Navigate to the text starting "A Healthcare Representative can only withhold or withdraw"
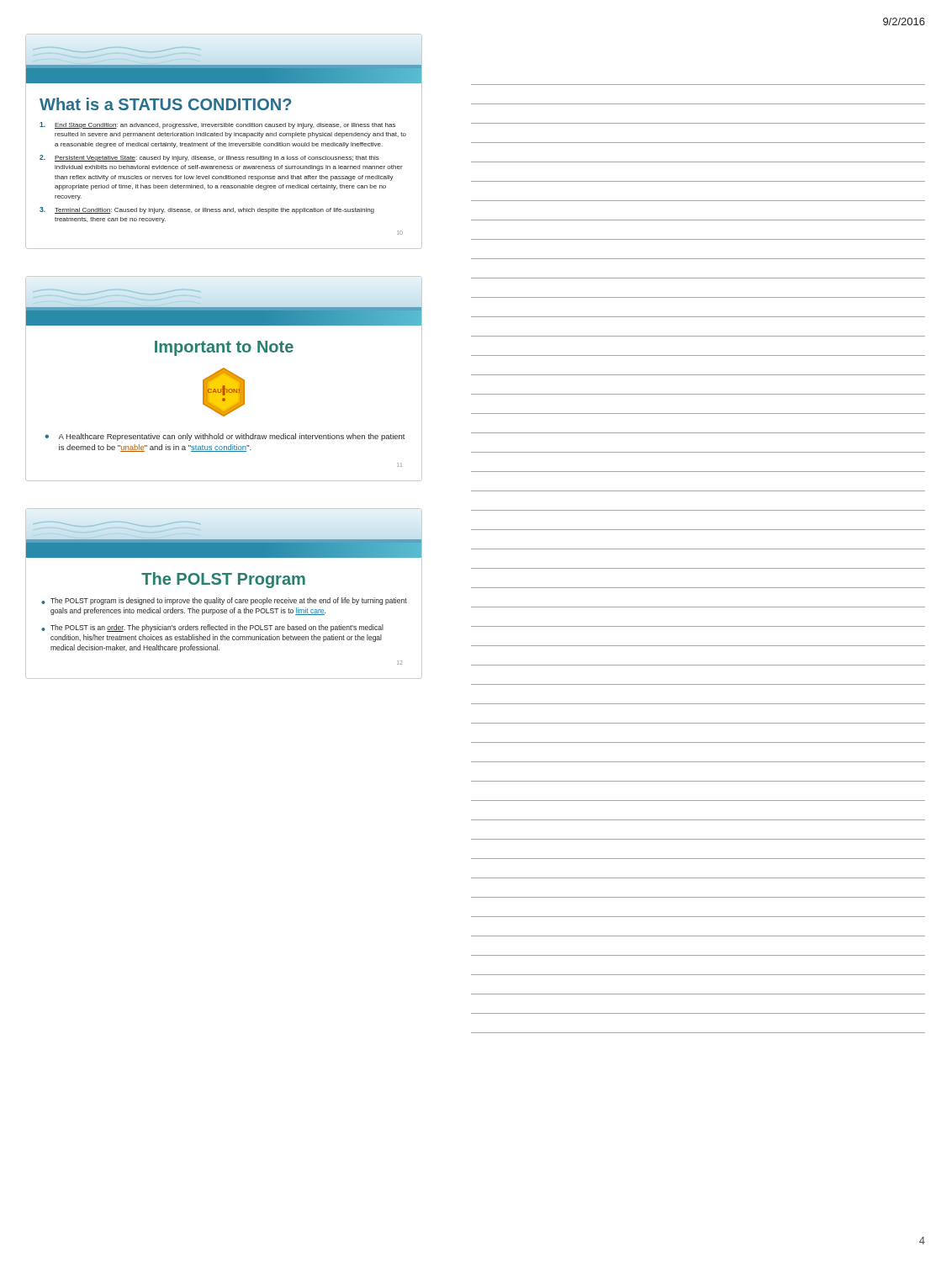The height and width of the screenshot is (1262, 952). (232, 442)
